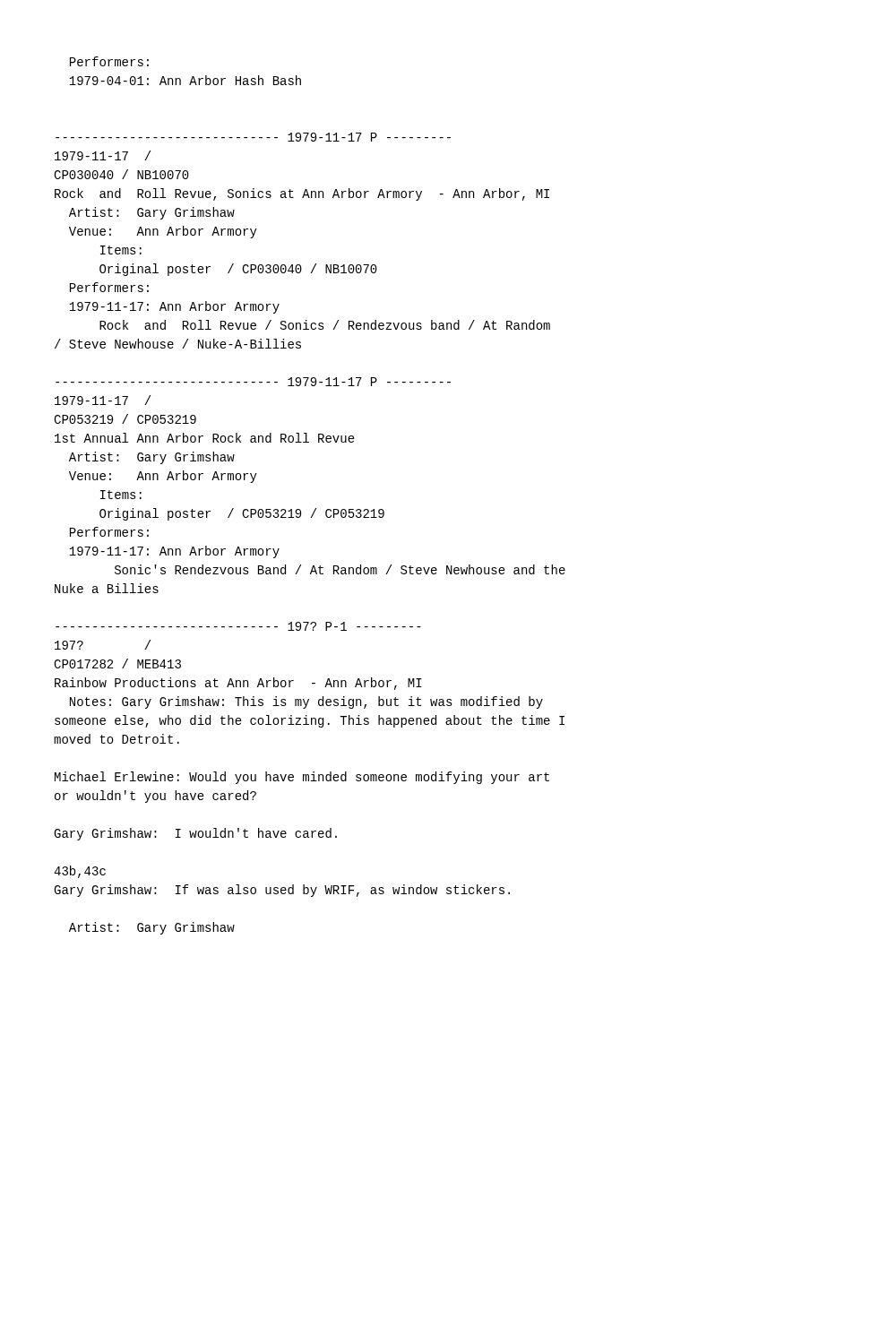The image size is (896, 1344).
Task: Locate the block starting "Performers: 1979-04-01: Ann Arbor Hash Bash"
Action: click(178, 72)
